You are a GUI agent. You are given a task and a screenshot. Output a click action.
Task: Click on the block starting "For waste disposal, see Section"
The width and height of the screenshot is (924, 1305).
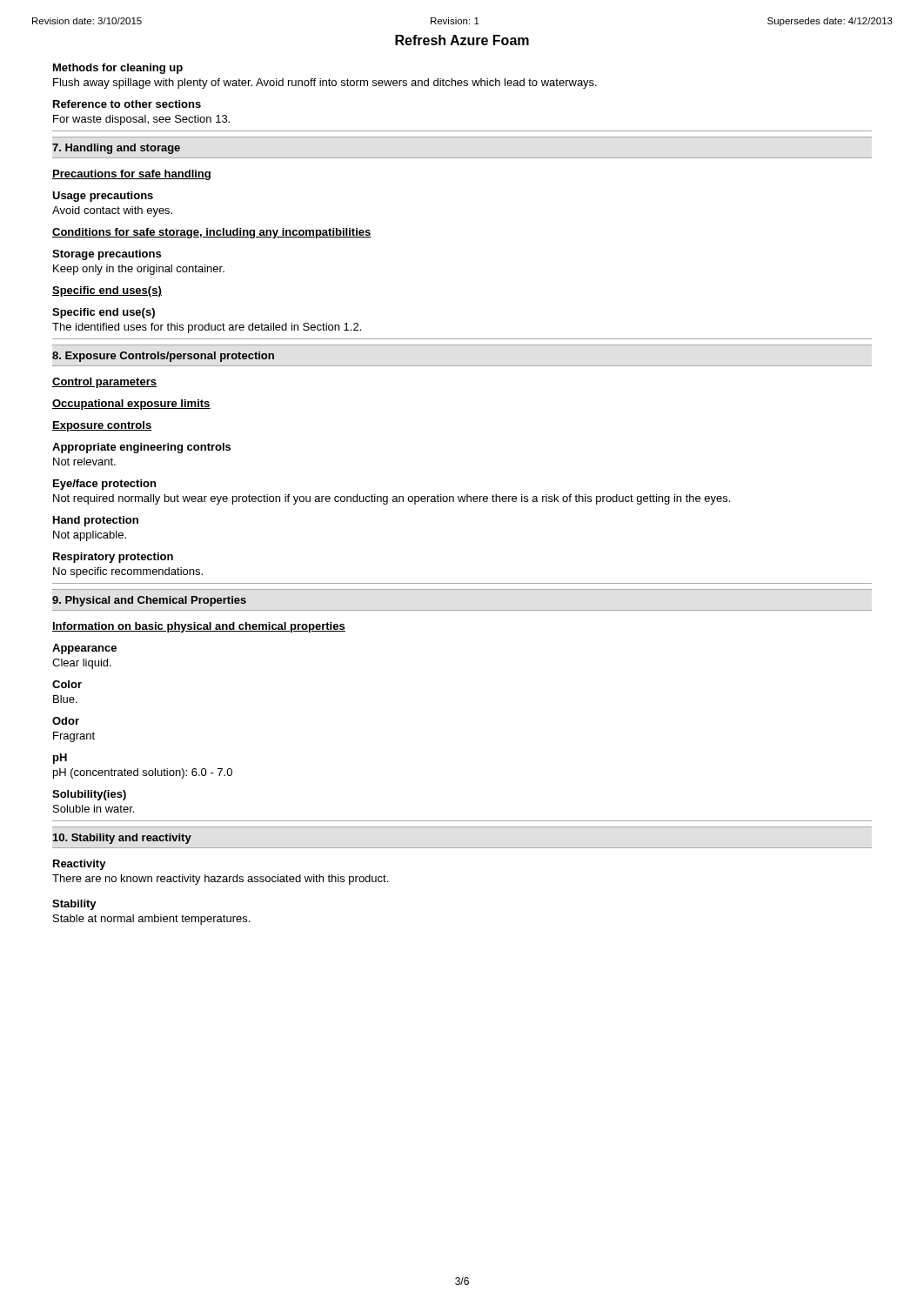click(x=141, y=119)
